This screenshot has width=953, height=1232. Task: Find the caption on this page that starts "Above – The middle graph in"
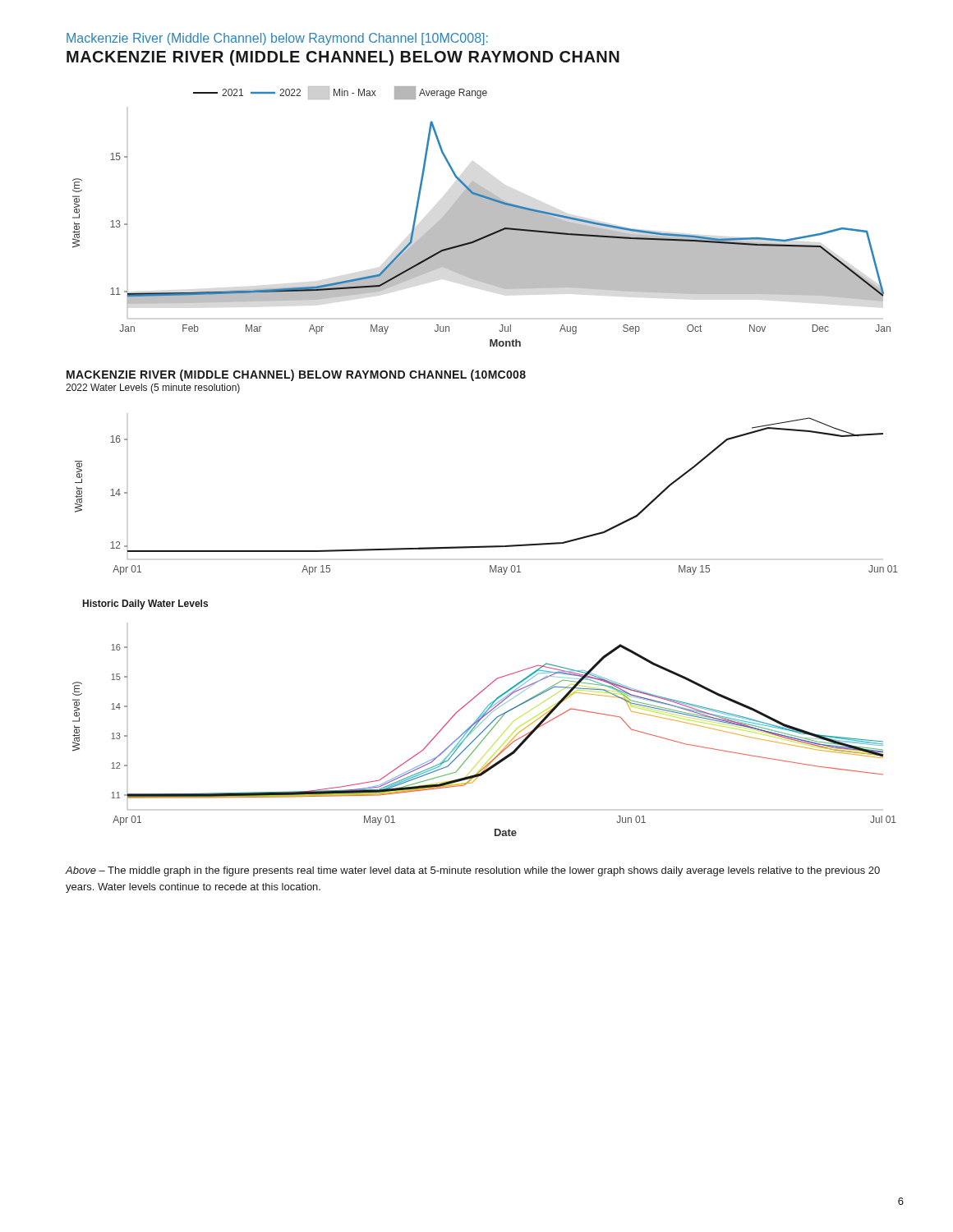click(x=473, y=878)
